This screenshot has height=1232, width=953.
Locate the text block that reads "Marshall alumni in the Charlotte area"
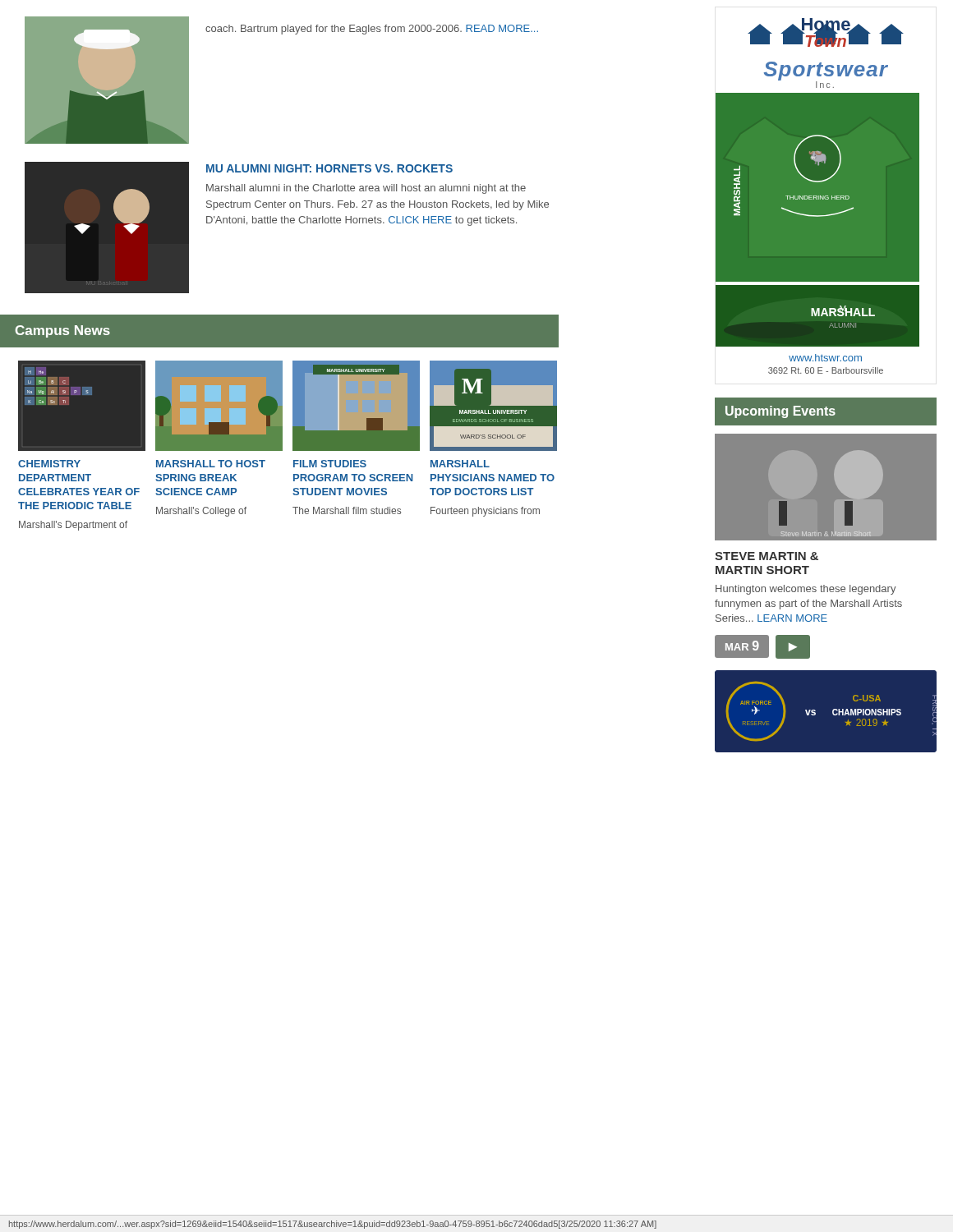[x=377, y=204]
